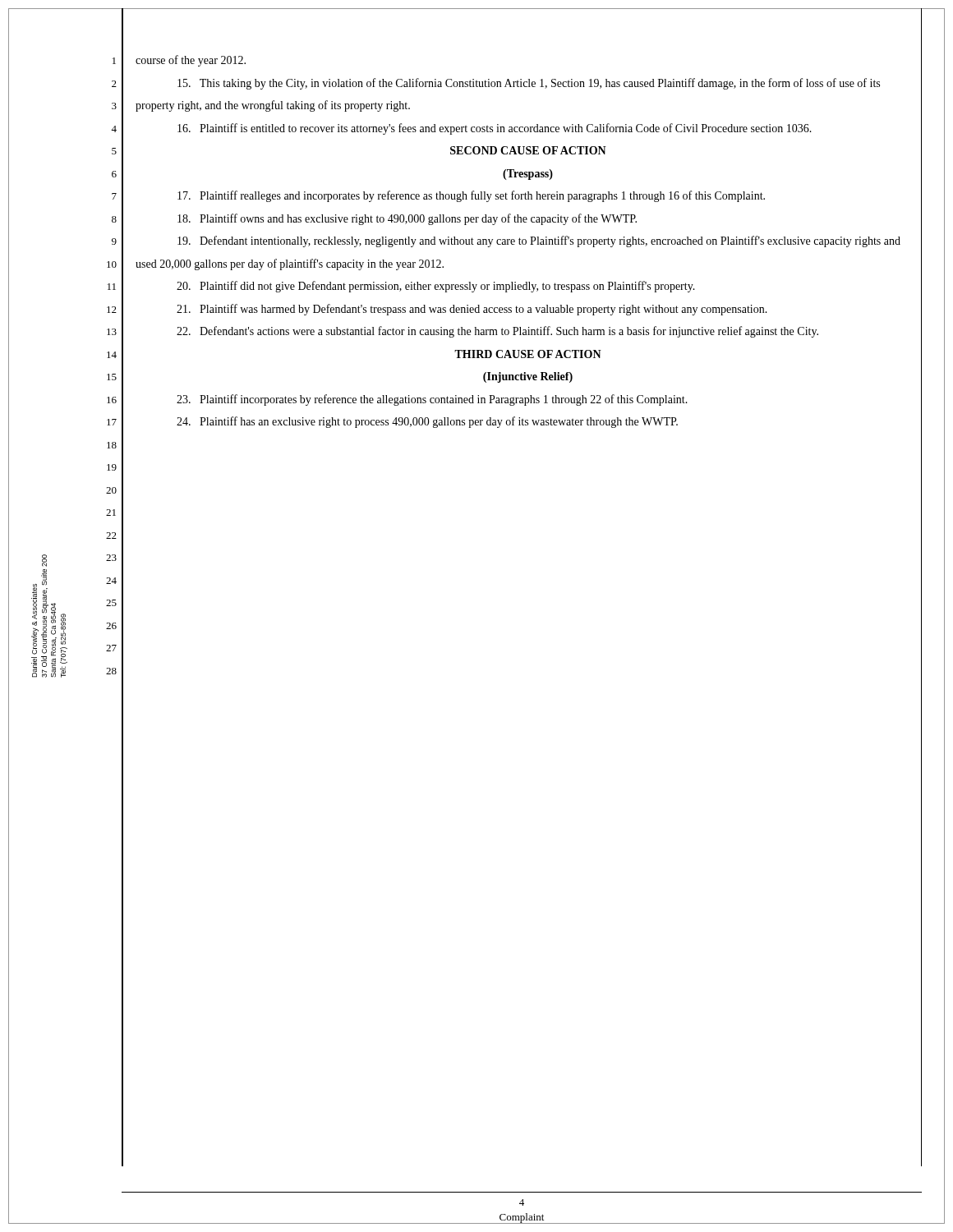Select the region starting "course of the"
The height and width of the screenshot is (1232, 953).
(x=191, y=60)
